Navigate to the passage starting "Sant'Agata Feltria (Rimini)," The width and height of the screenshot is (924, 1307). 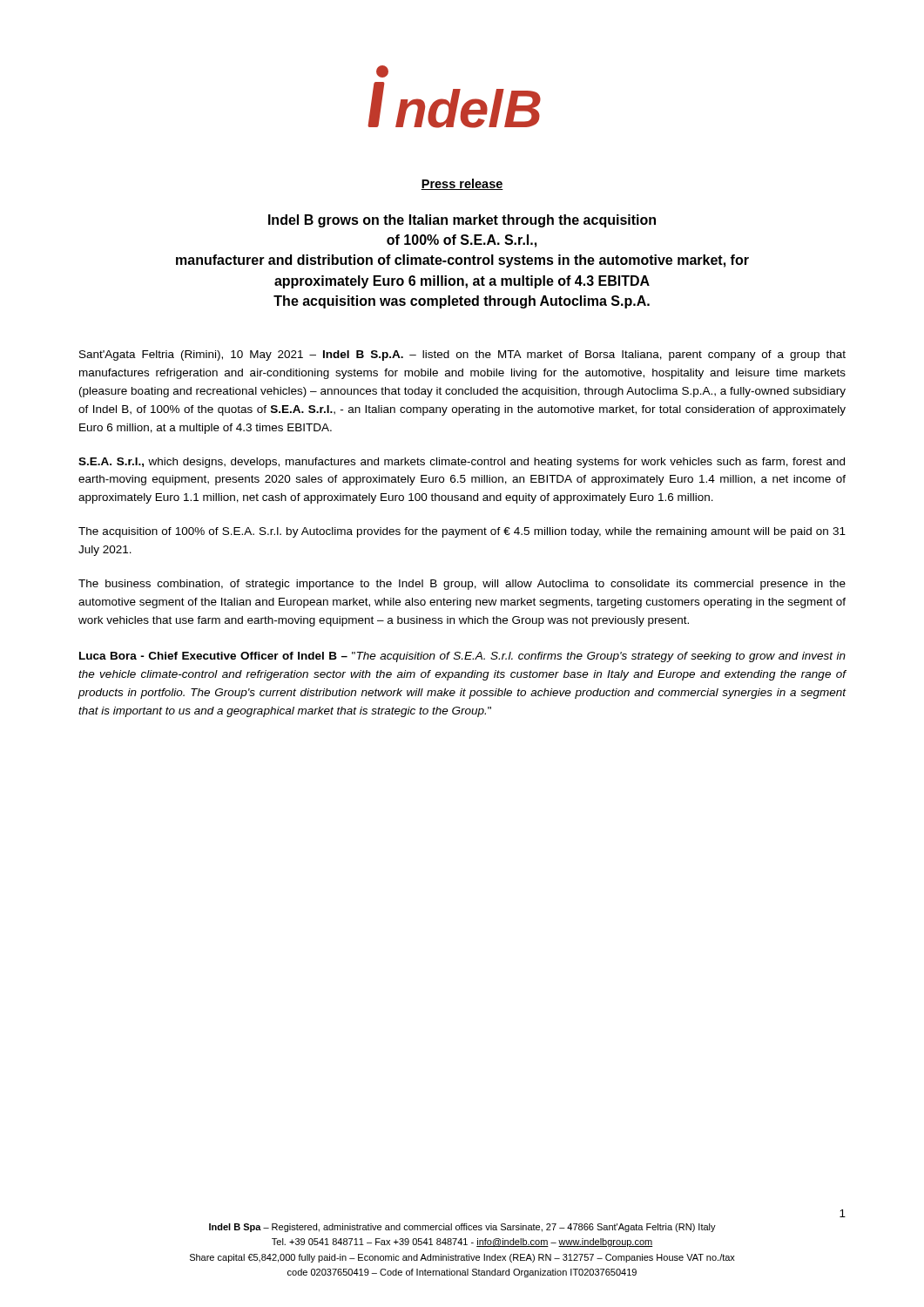pyautogui.click(x=462, y=391)
